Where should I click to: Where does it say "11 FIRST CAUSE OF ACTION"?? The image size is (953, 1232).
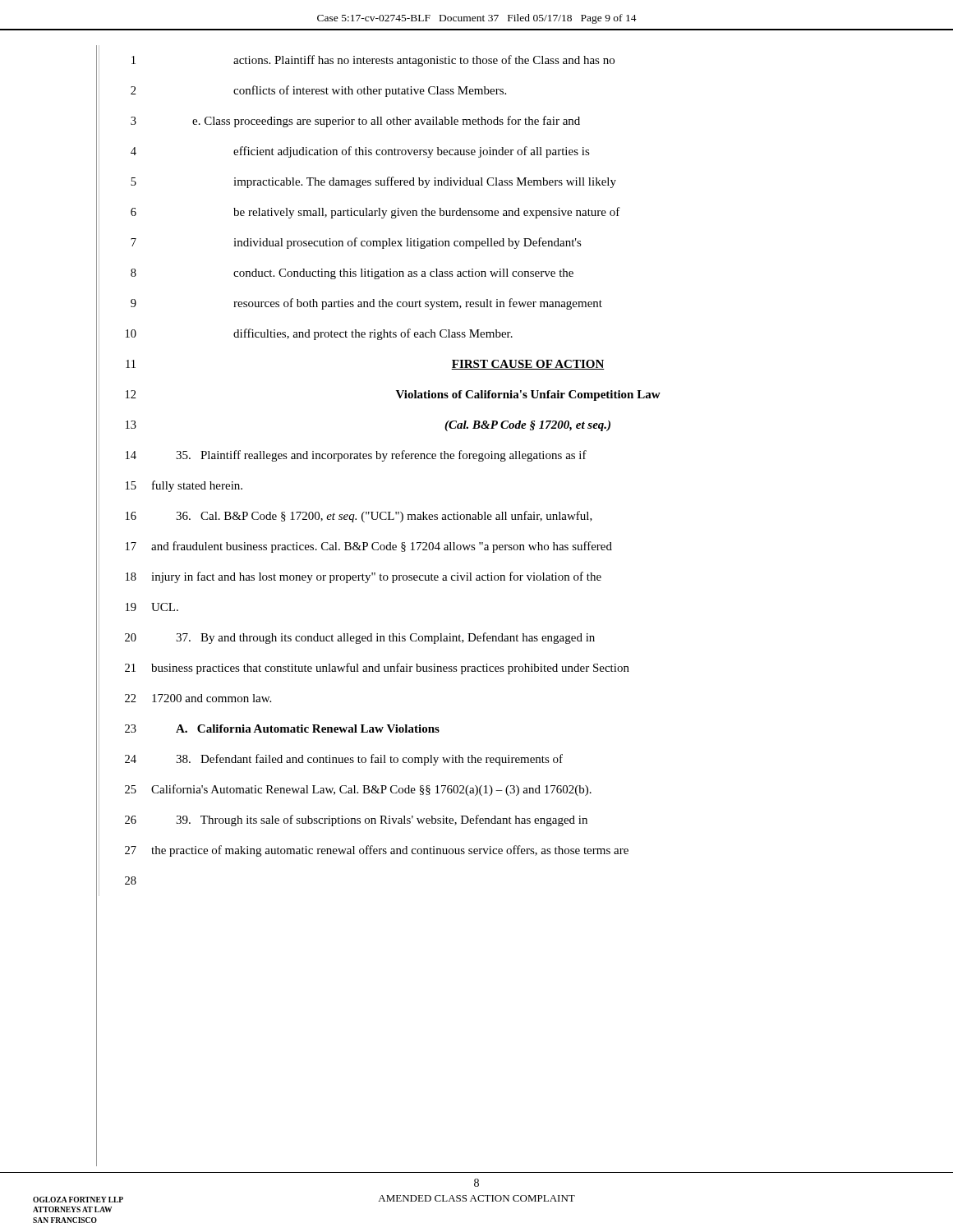coord(502,364)
